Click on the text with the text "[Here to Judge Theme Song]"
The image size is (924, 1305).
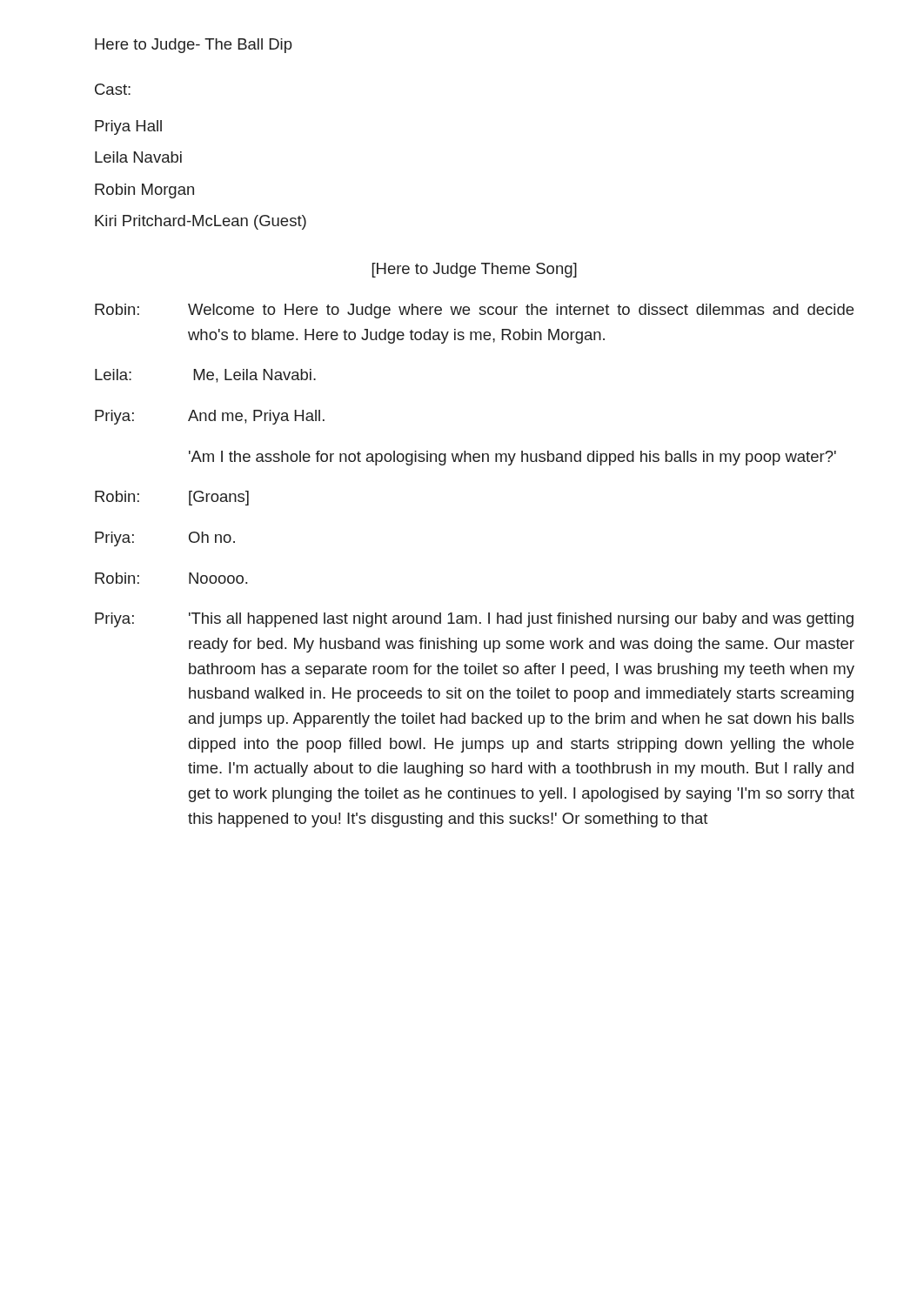[474, 268]
